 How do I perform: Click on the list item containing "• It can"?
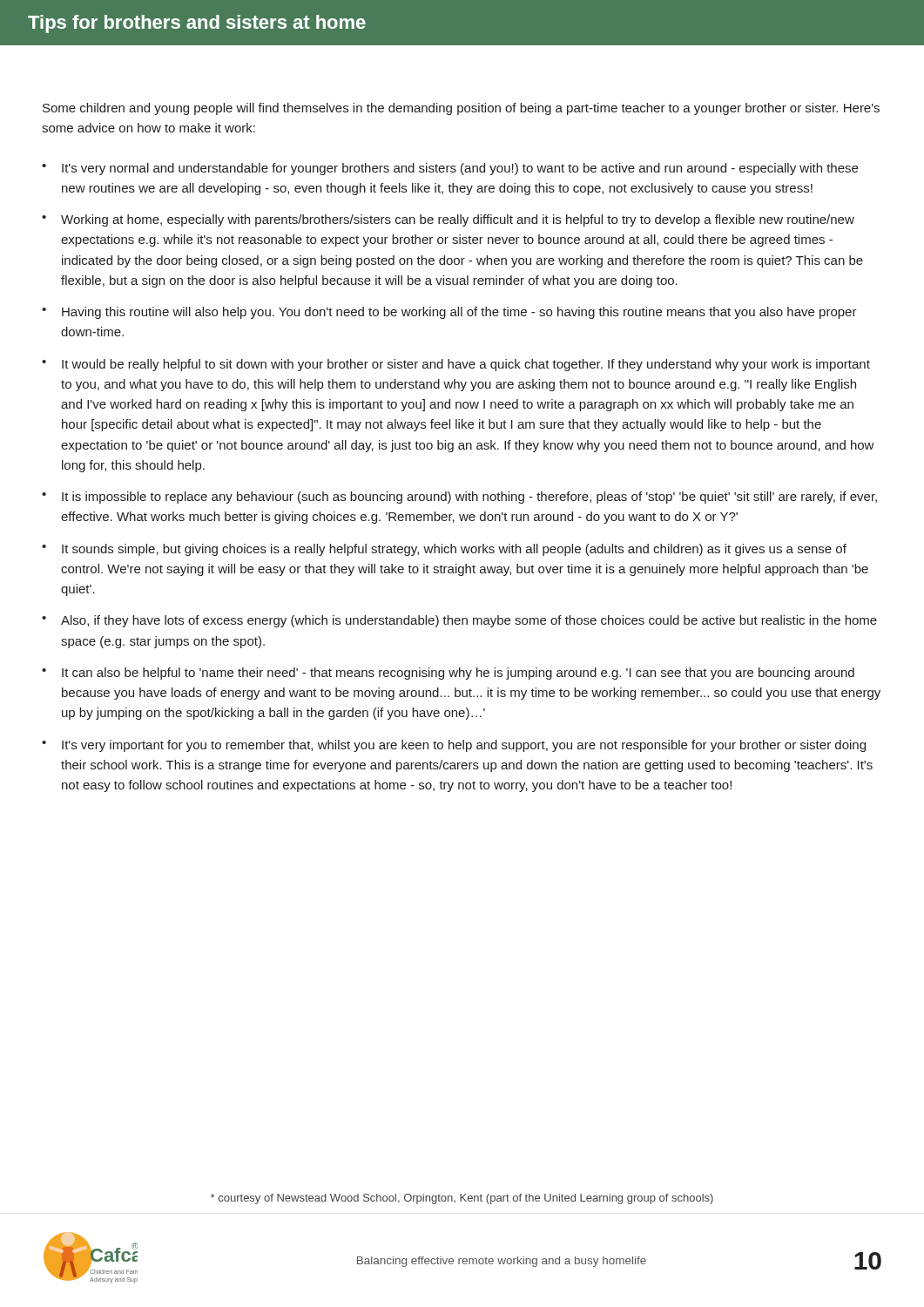[462, 692]
